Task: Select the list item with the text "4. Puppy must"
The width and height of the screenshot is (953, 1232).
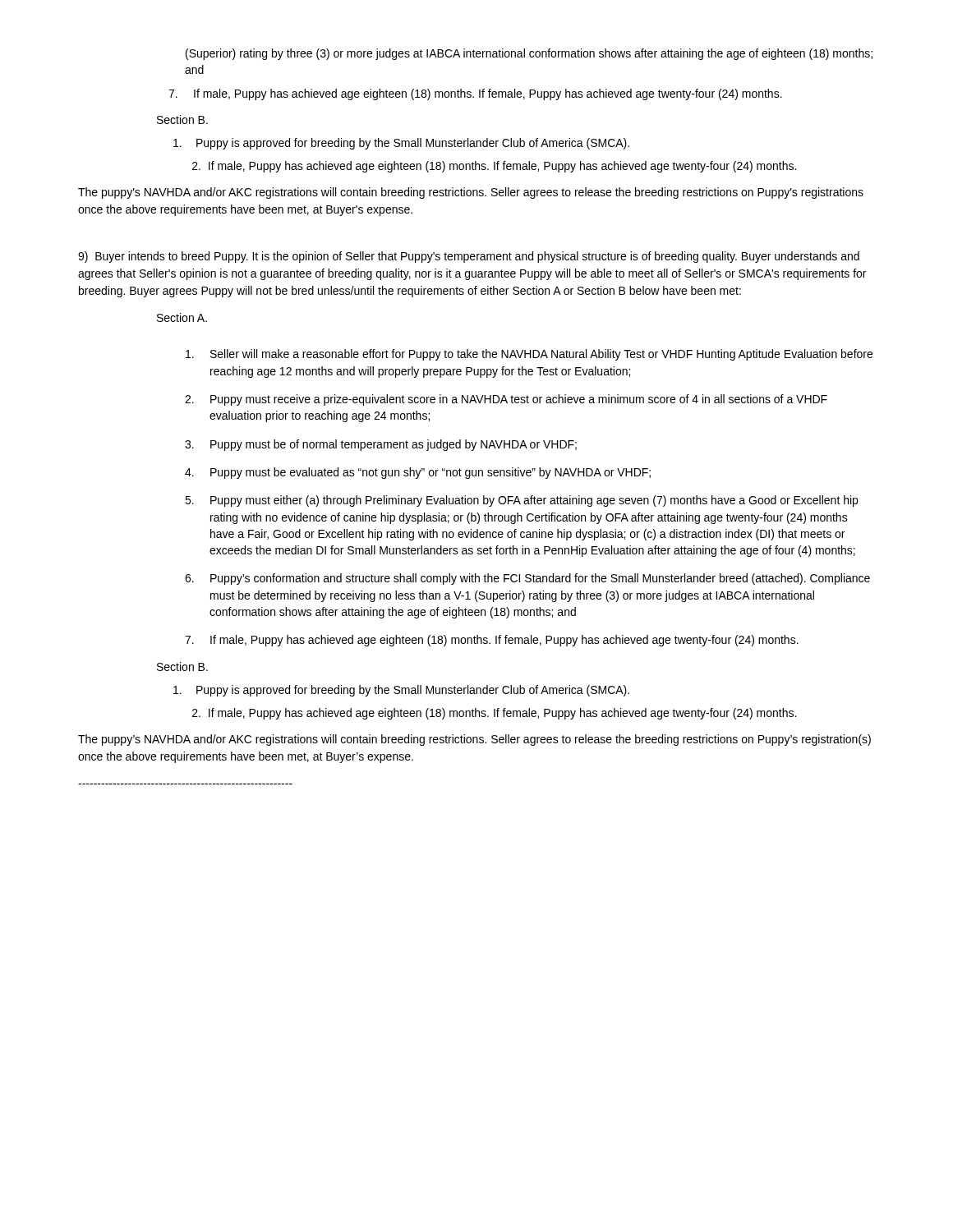Action: pyautogui.click(x=418, y=472)
